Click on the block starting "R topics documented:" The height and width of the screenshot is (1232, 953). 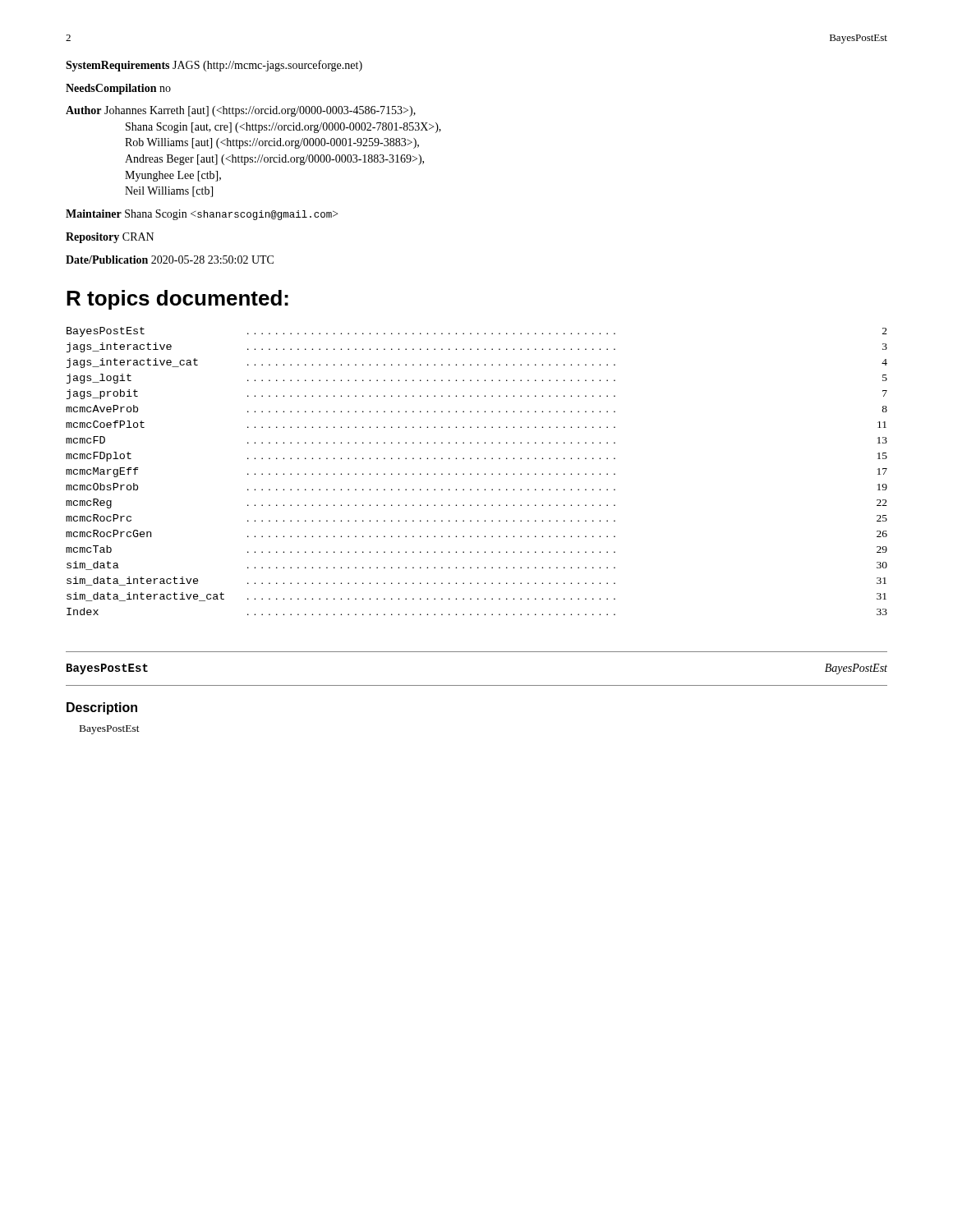[178, 299]
